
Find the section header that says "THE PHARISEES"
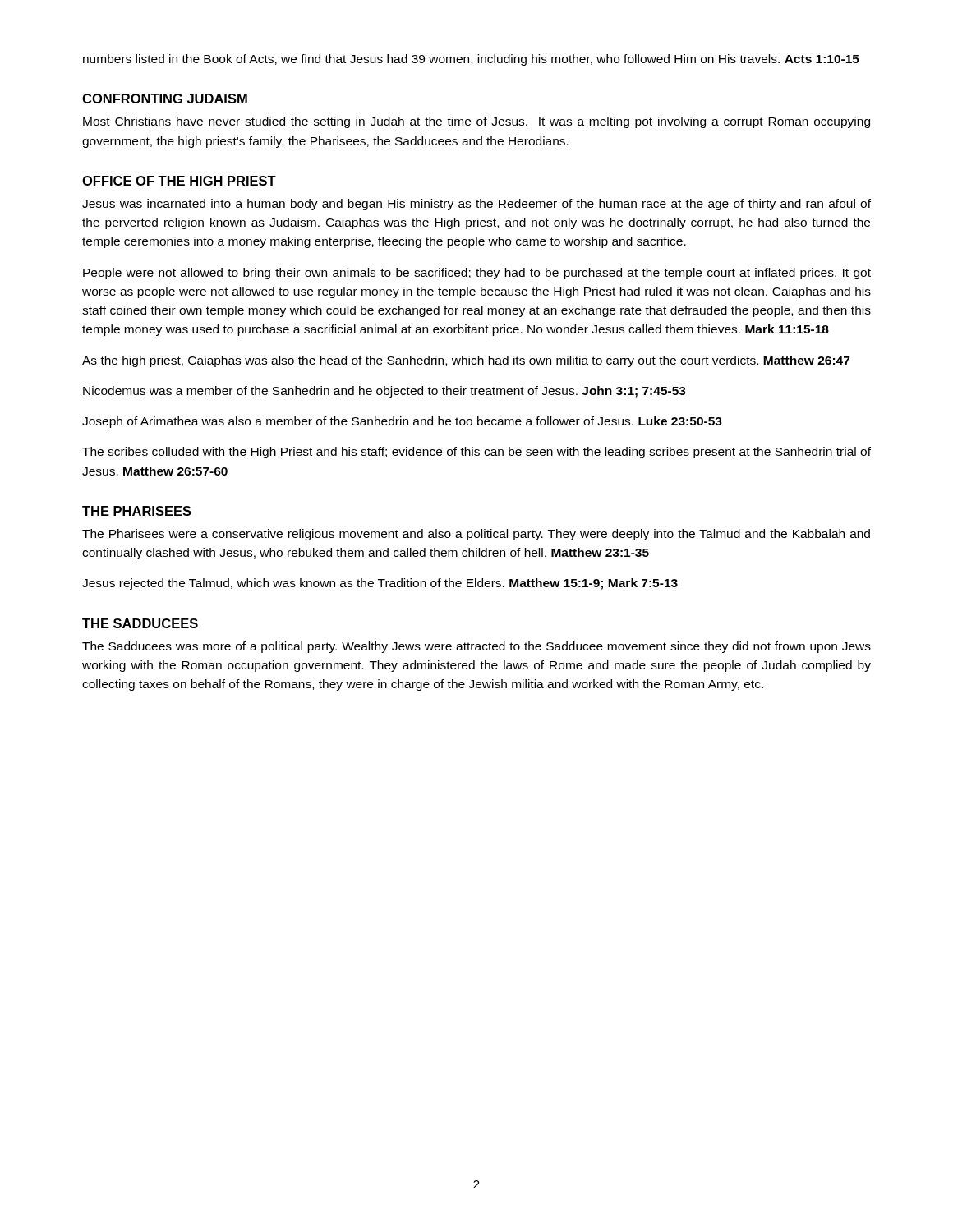click(137, 511)
